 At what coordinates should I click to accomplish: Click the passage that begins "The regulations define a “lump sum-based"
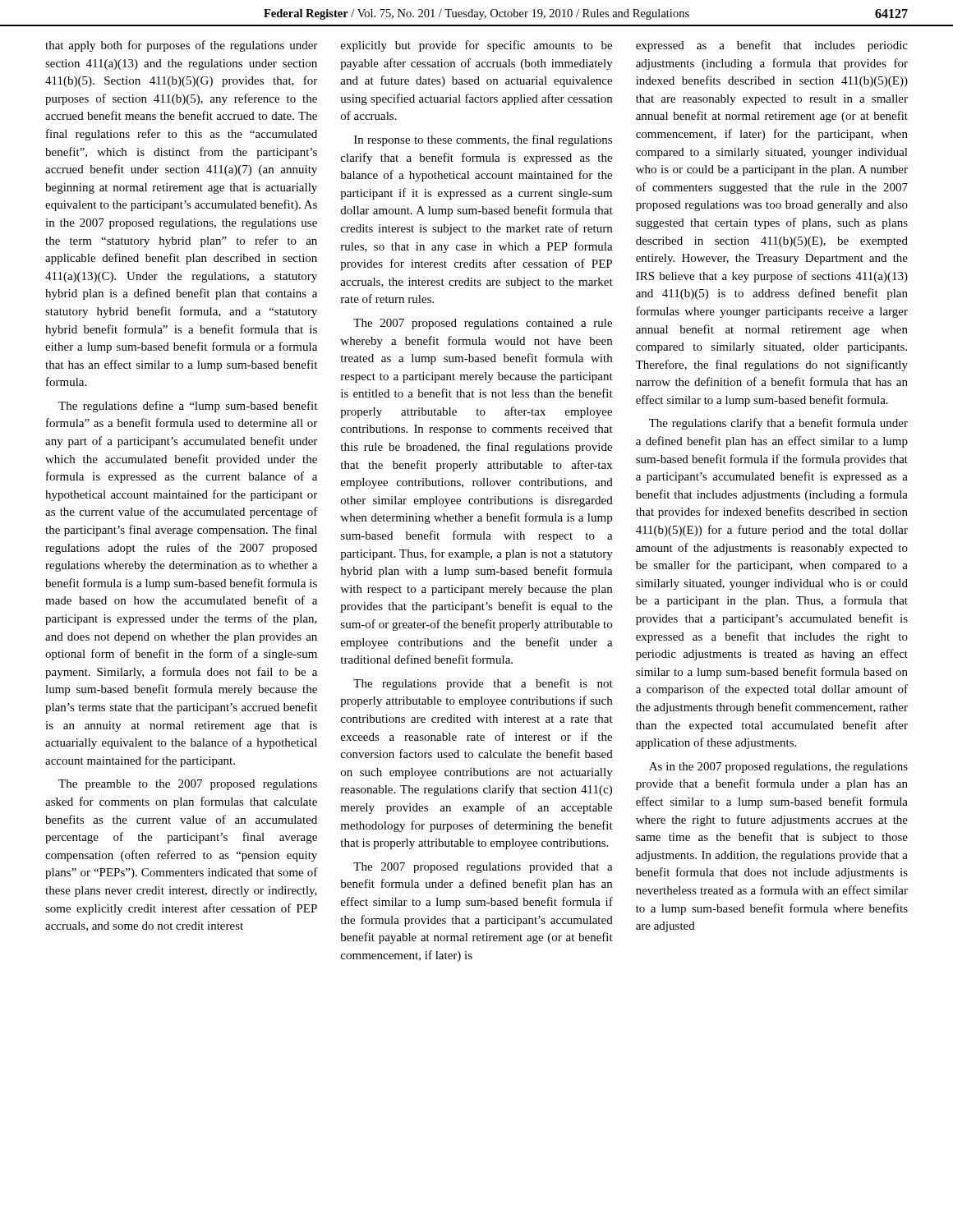tap(181, 584)
